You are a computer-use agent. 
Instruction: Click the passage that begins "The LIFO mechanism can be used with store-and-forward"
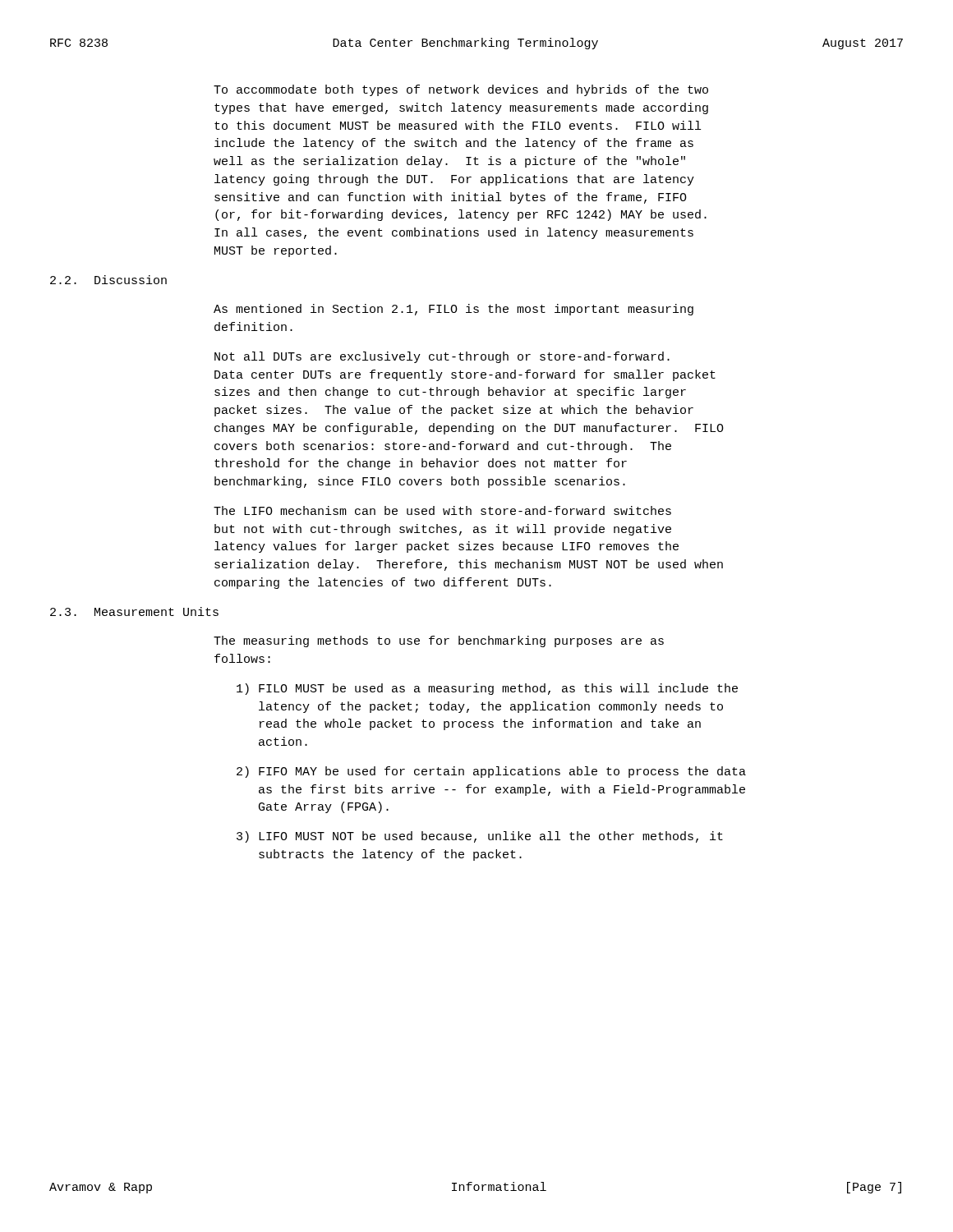point(469,548)
